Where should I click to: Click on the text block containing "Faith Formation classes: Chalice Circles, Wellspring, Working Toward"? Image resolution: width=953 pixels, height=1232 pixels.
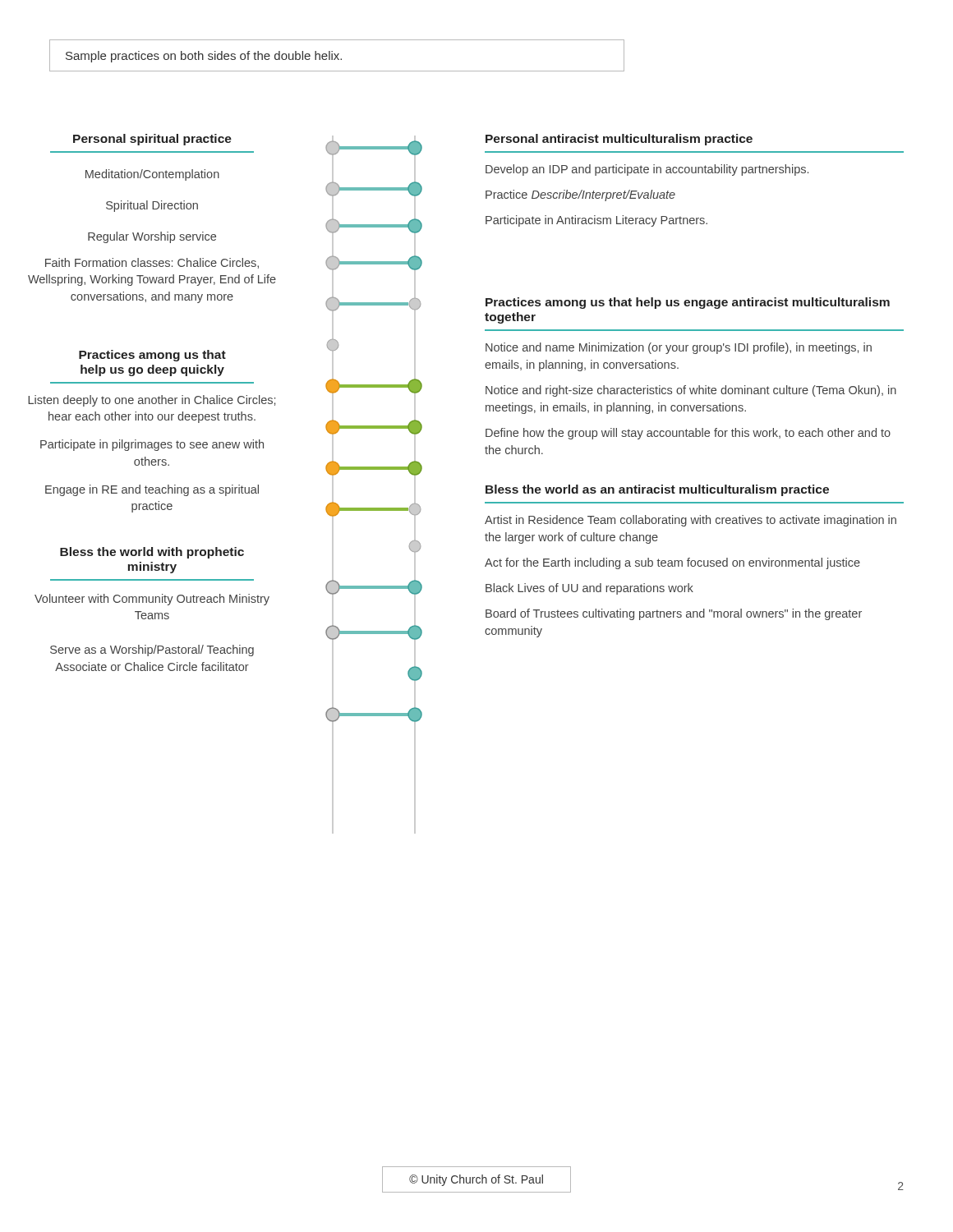pos(152,279)
